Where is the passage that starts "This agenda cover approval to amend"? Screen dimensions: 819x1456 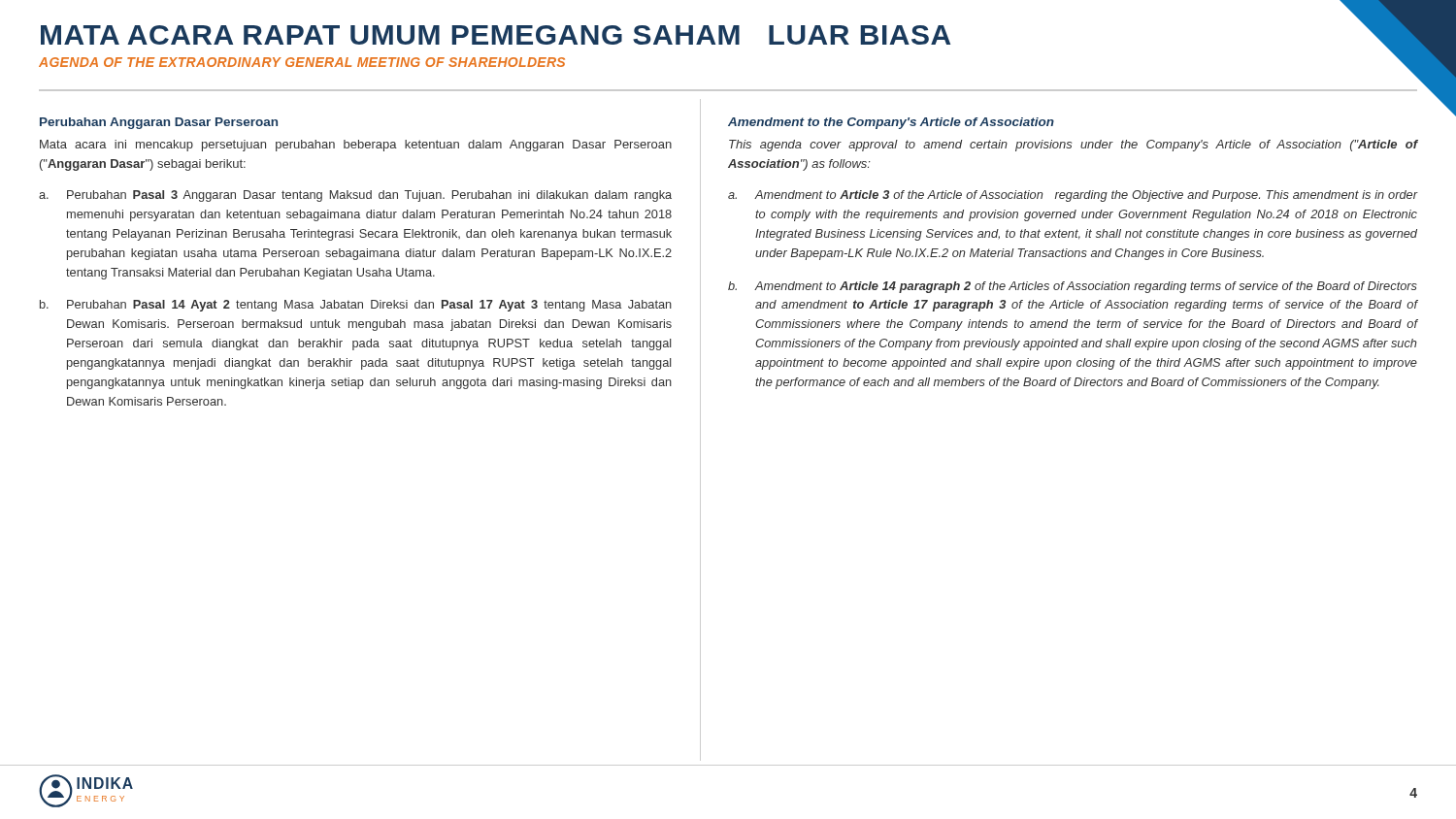1073,154
